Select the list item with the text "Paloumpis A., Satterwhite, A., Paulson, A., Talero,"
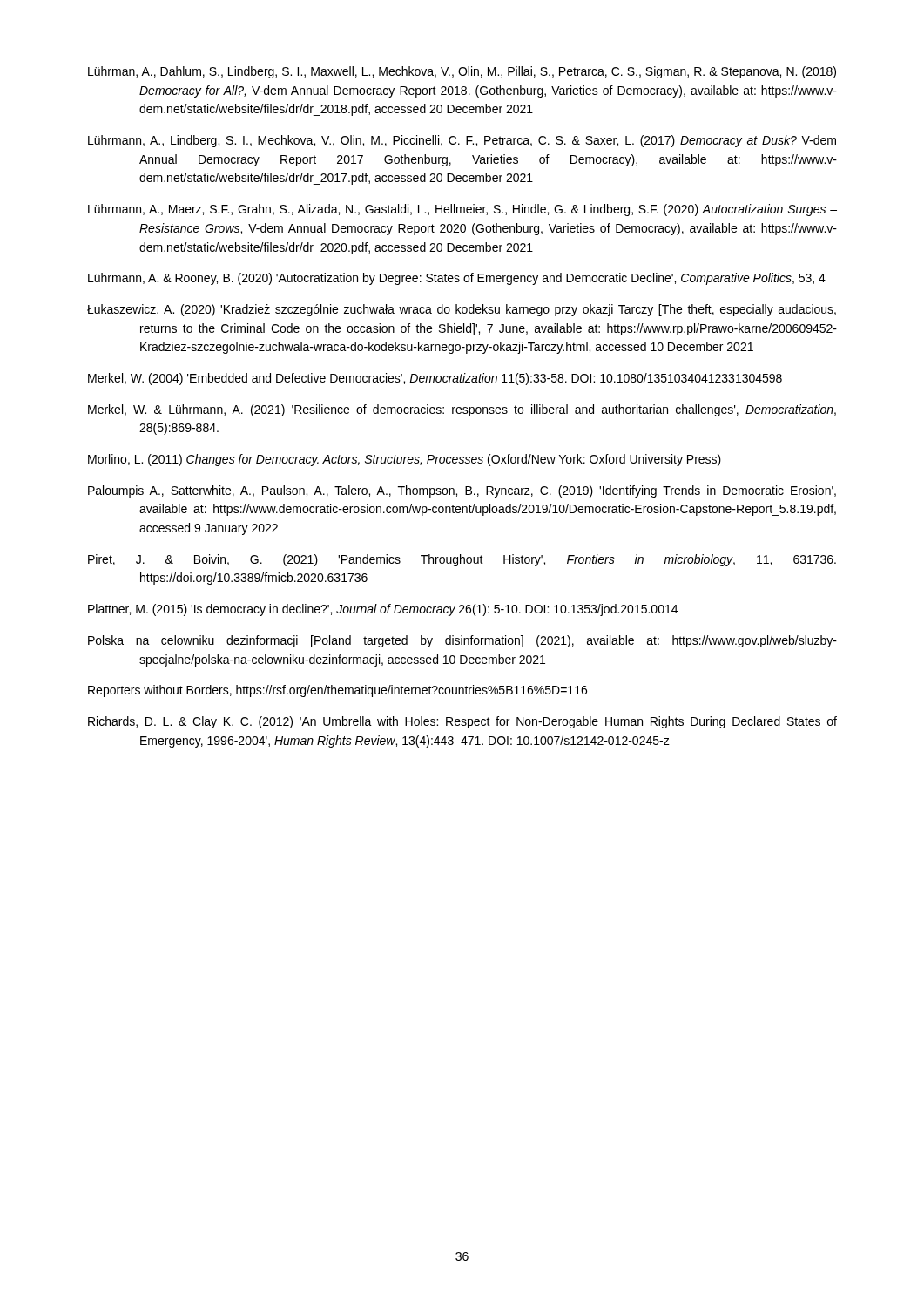Screen dimensions: 1307x924 tap(462, 509)
